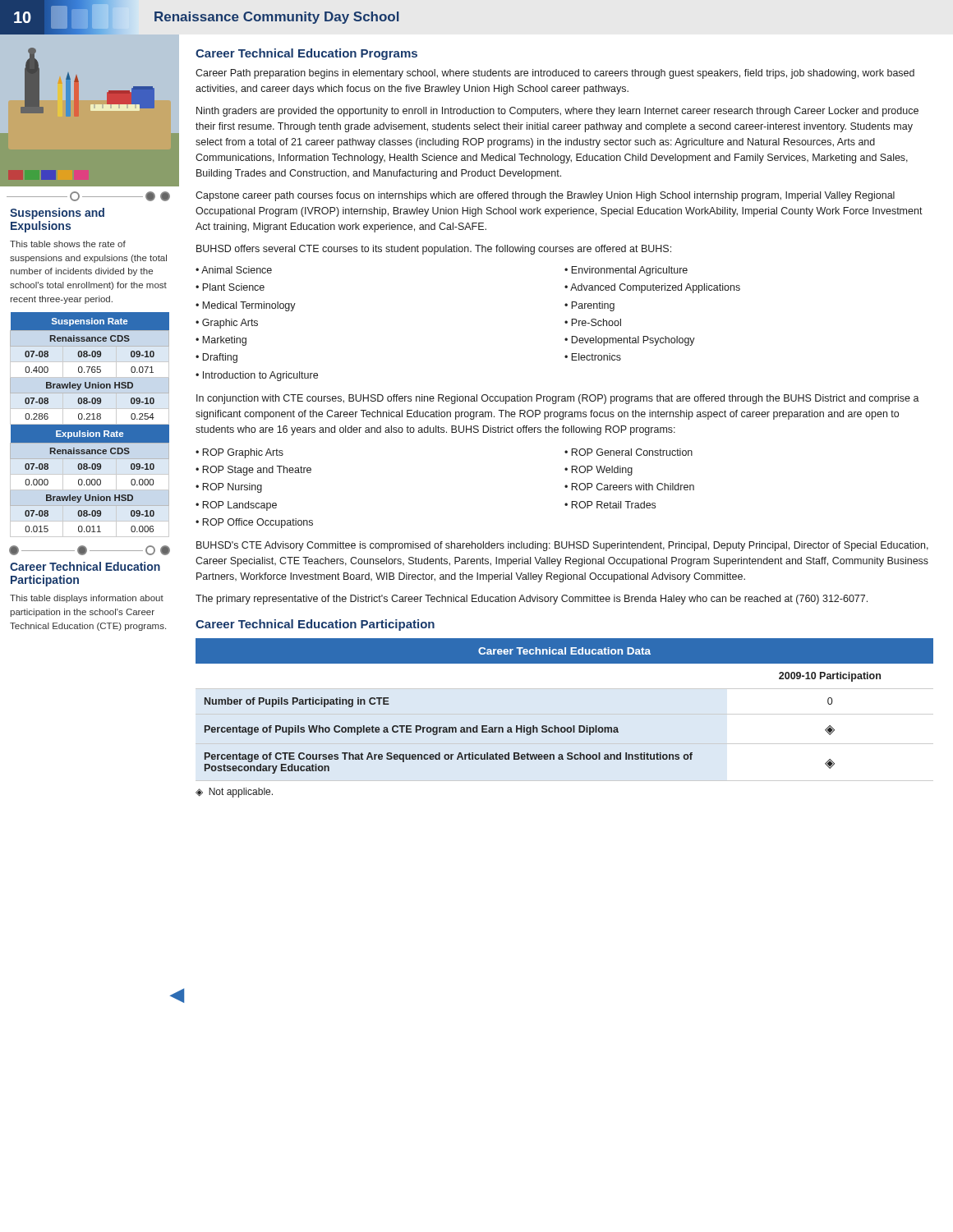Click the passage that begins "In conjunction with CTE"
The width and height of the screenshot is (953, 1232).
tap(557, 414)
